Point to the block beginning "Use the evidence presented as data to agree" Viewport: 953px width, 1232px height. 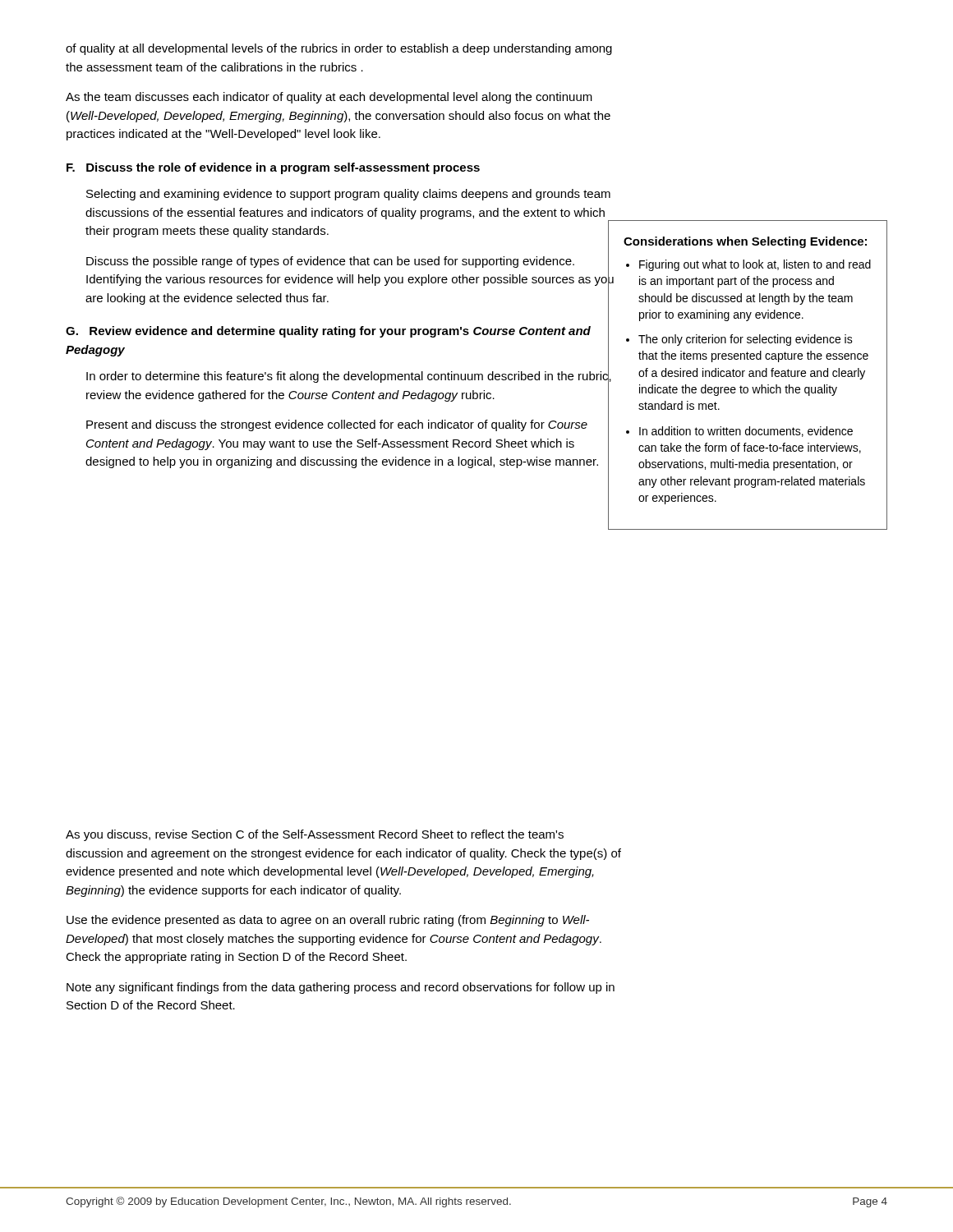click(334, 938)
